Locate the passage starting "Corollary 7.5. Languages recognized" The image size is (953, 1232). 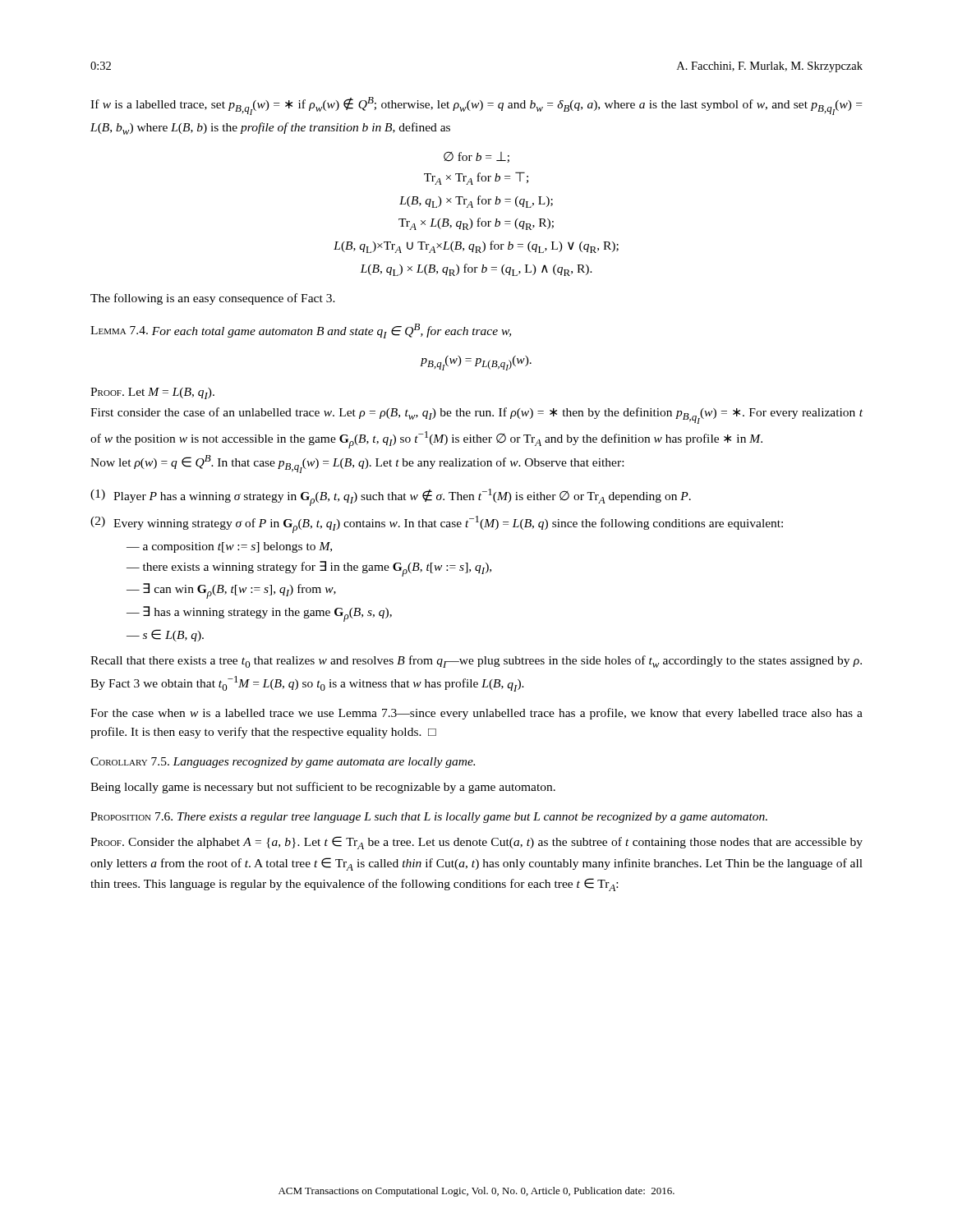tap(283, 761)
